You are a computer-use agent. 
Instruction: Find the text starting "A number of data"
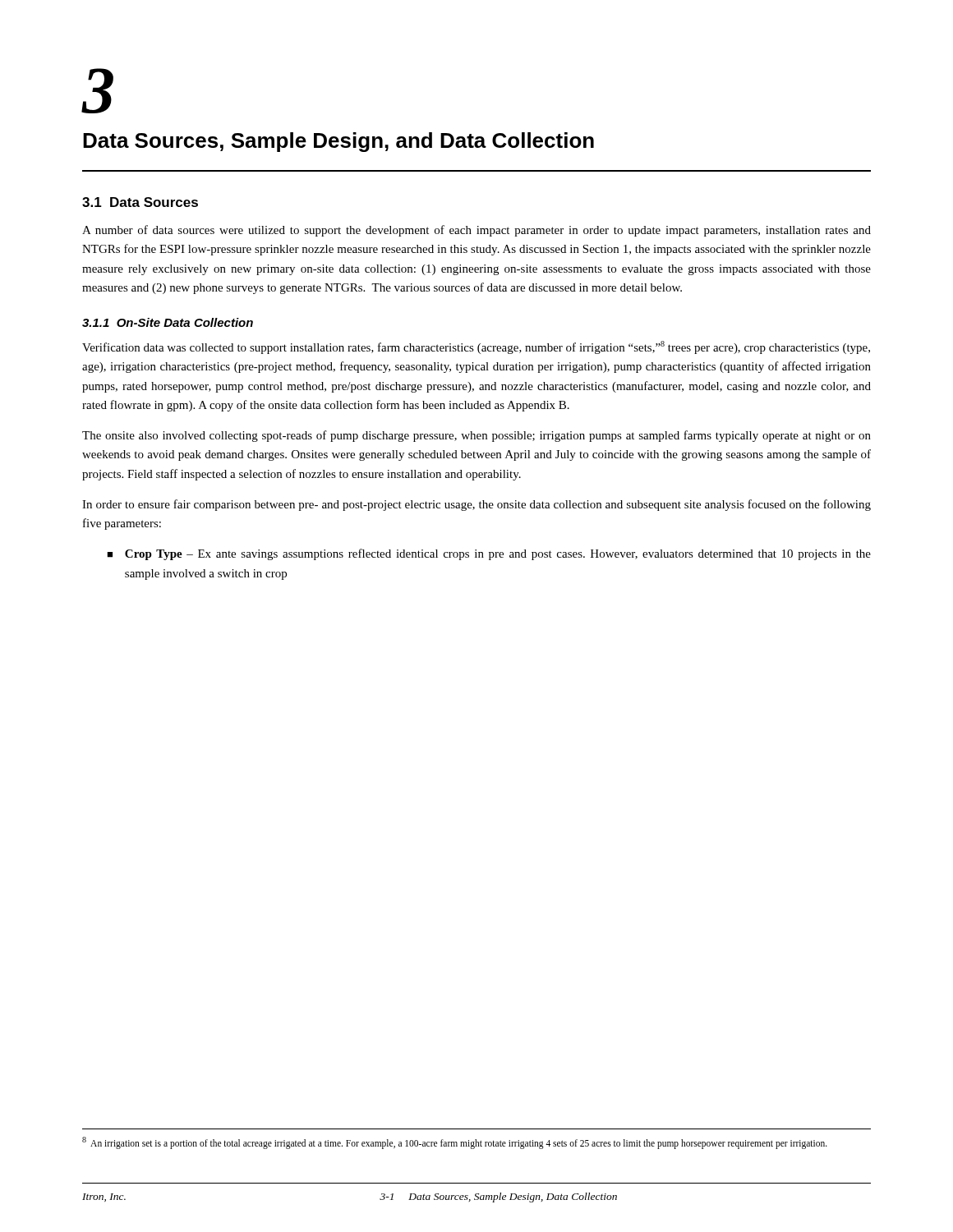tap(476, 259)
